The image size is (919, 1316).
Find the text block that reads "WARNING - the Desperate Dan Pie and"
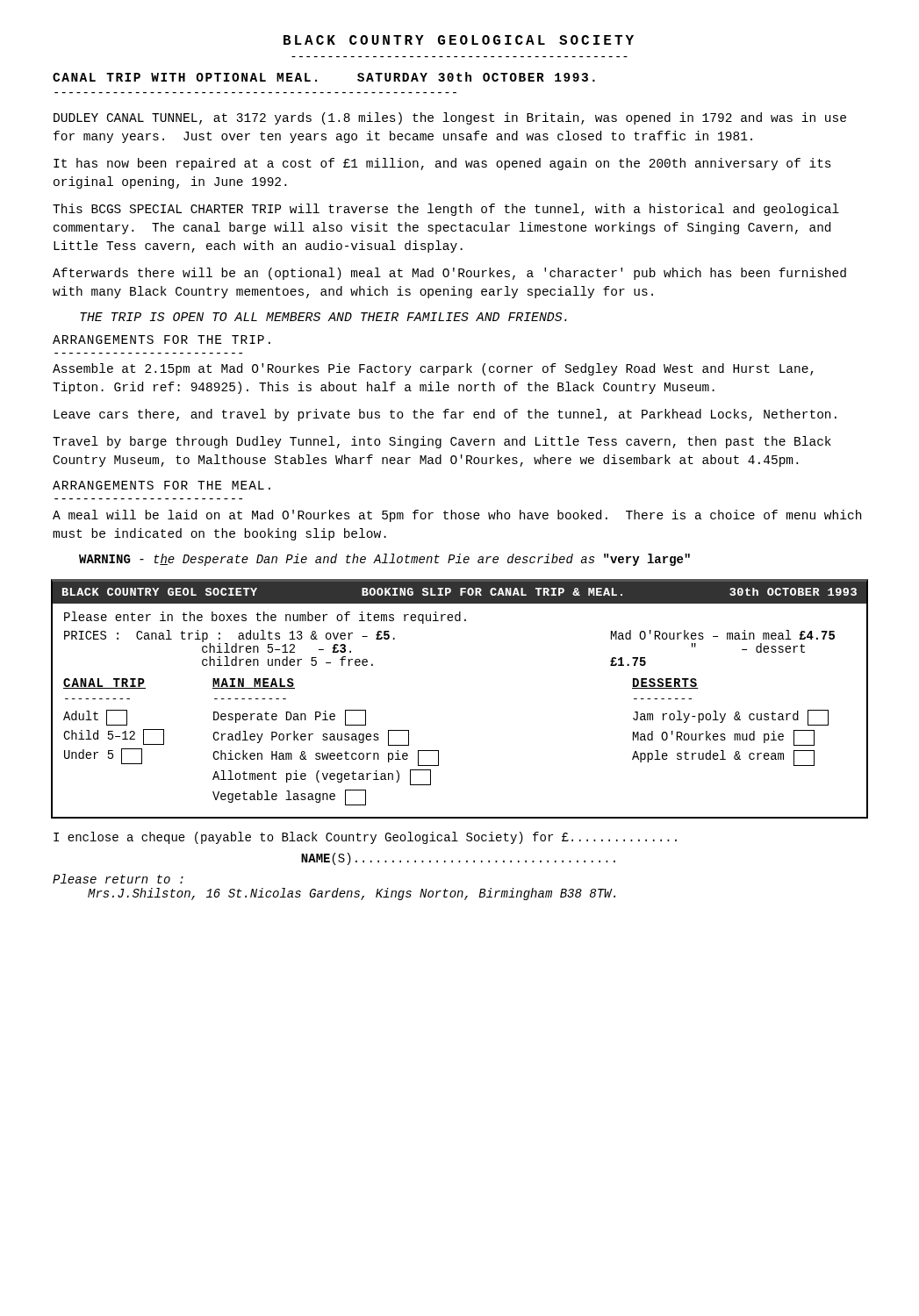pyautogui.click(x=385, y=560)
